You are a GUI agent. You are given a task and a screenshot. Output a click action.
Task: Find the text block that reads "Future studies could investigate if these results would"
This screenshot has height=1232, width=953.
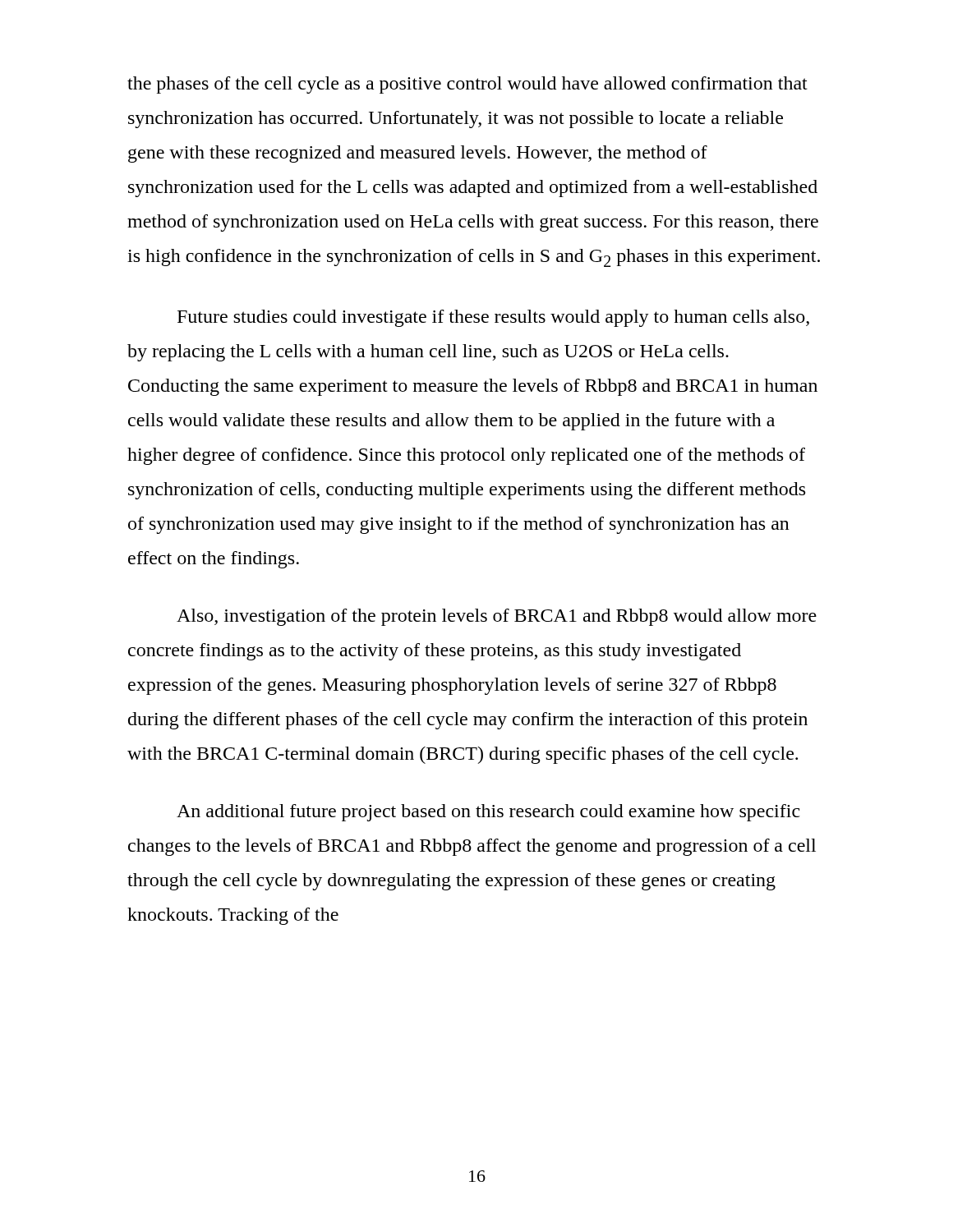pos(473,437)
